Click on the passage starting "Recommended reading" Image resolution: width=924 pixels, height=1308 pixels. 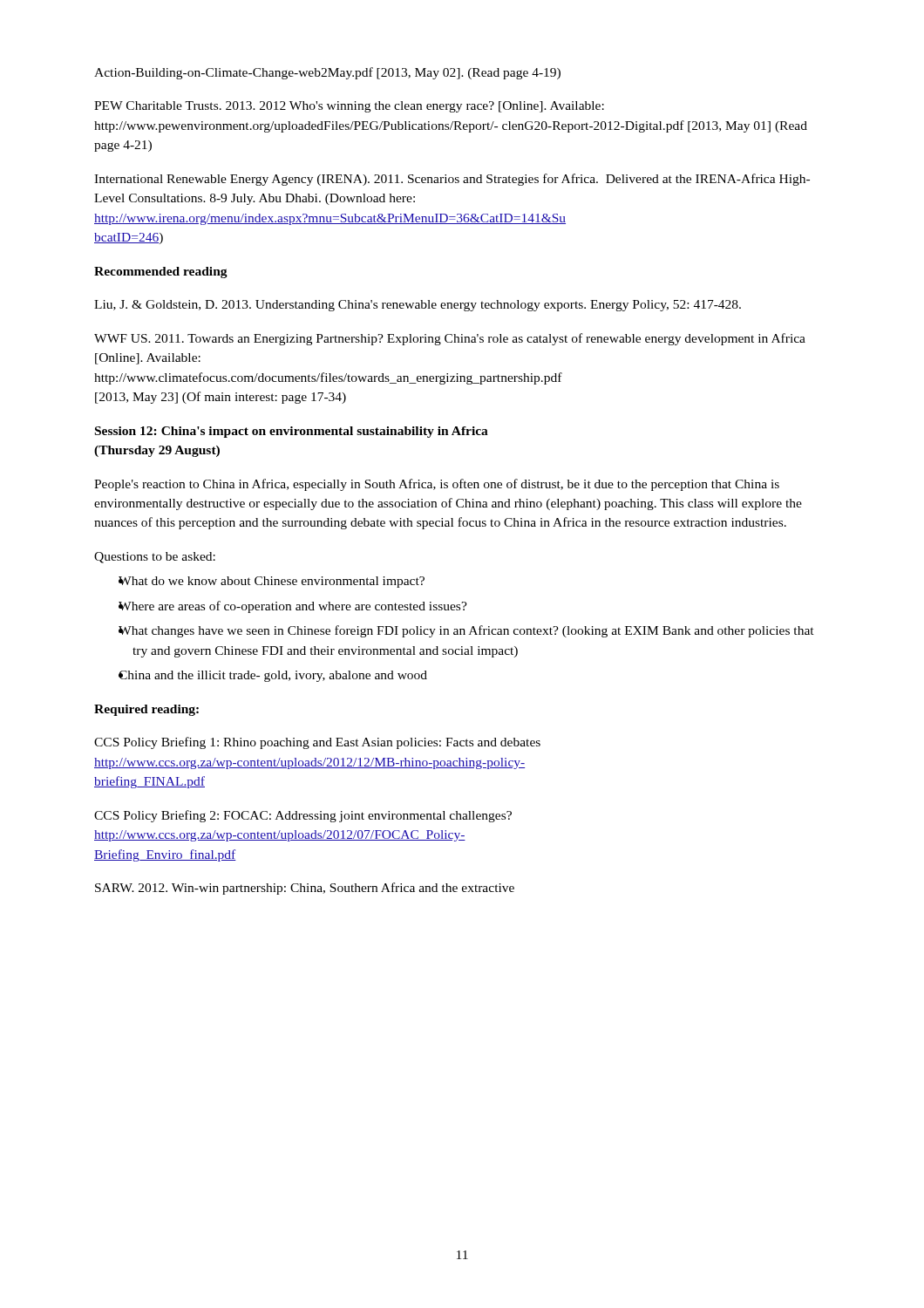point(161,271)
